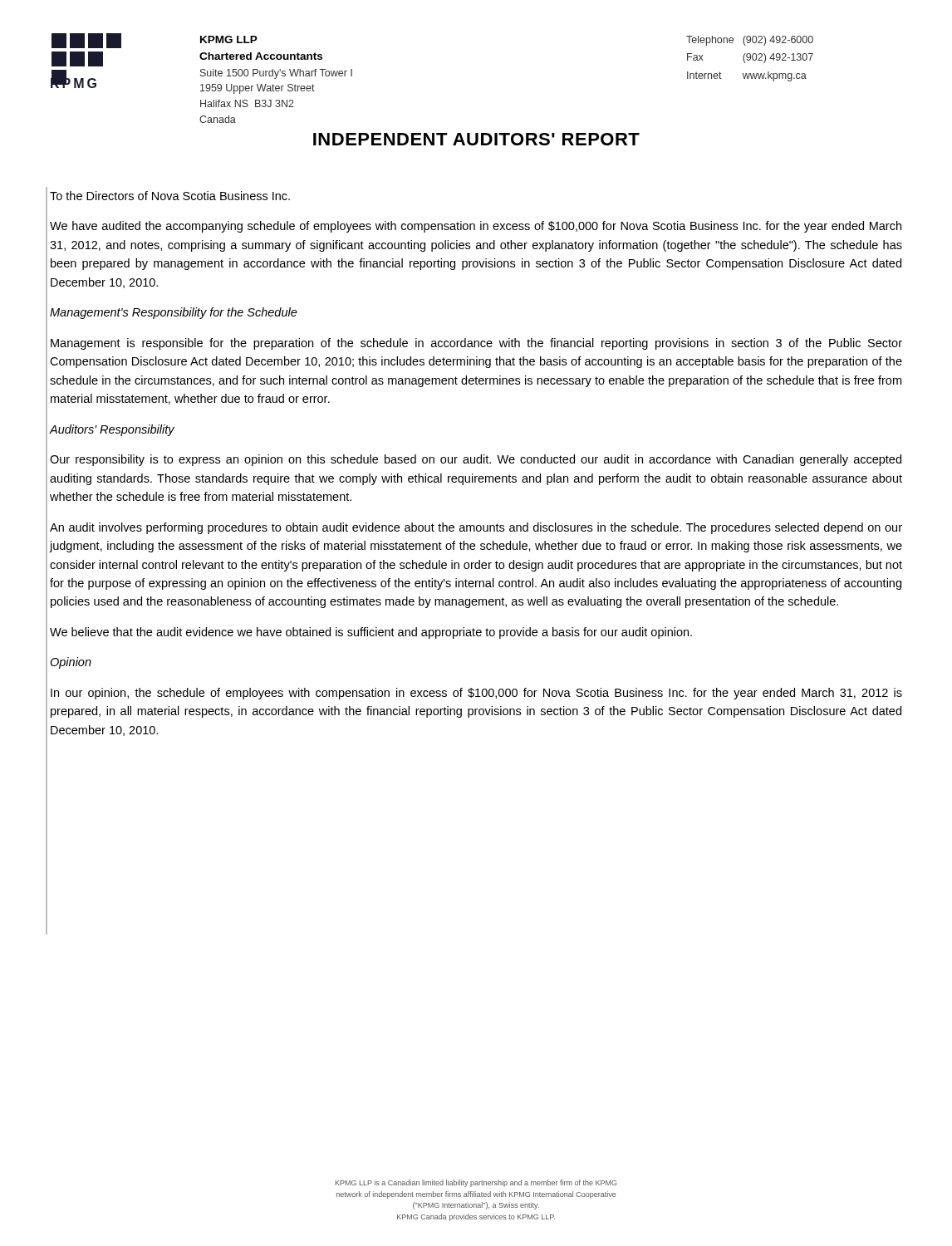The image size is (952, 1246).
Task: Locate the text block containing "We have audited the accompanying"
Action: tap(476, 254)
